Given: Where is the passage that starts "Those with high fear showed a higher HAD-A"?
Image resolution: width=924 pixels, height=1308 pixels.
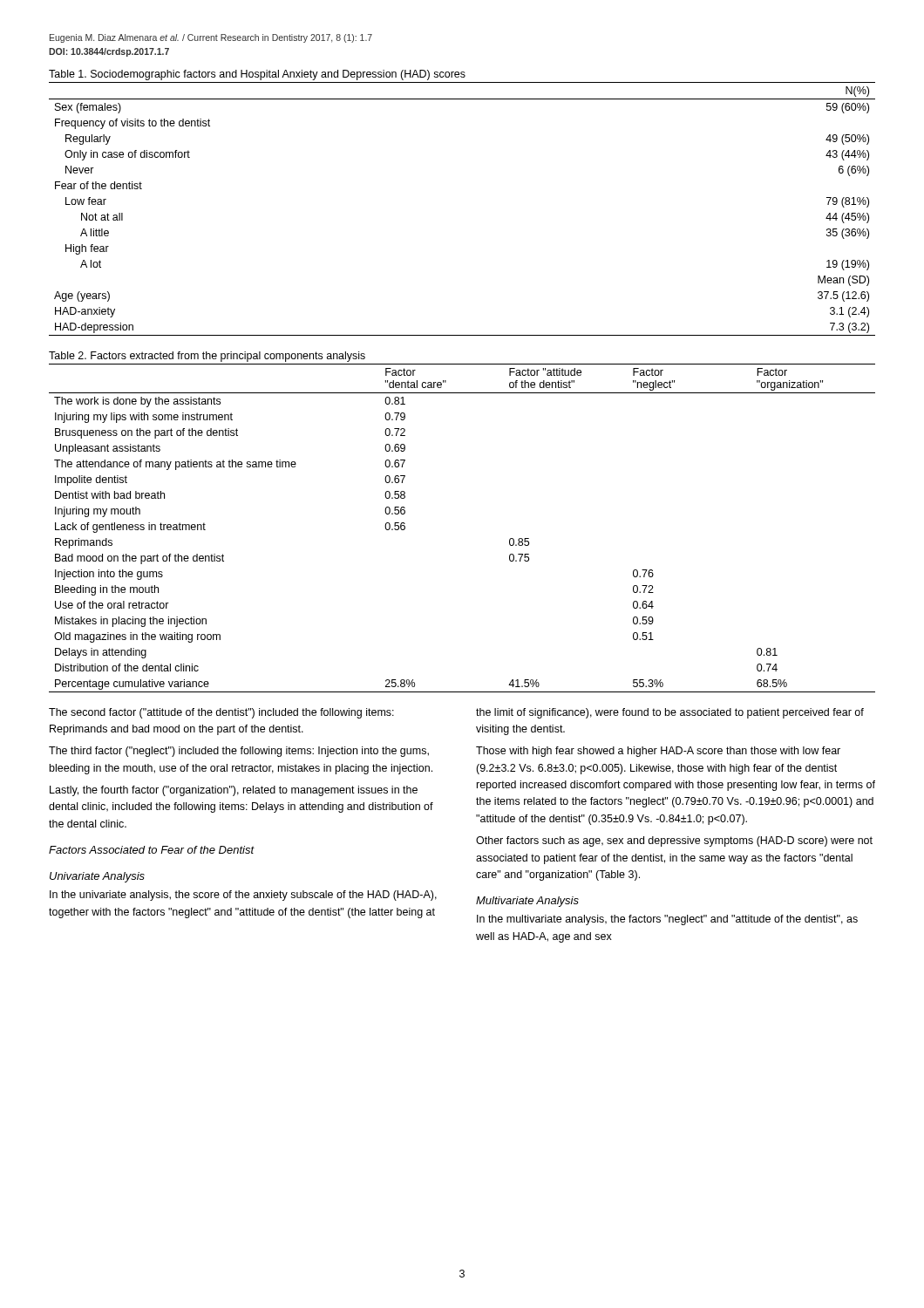Looking at the screenshot, I should (x=676, y=785).
